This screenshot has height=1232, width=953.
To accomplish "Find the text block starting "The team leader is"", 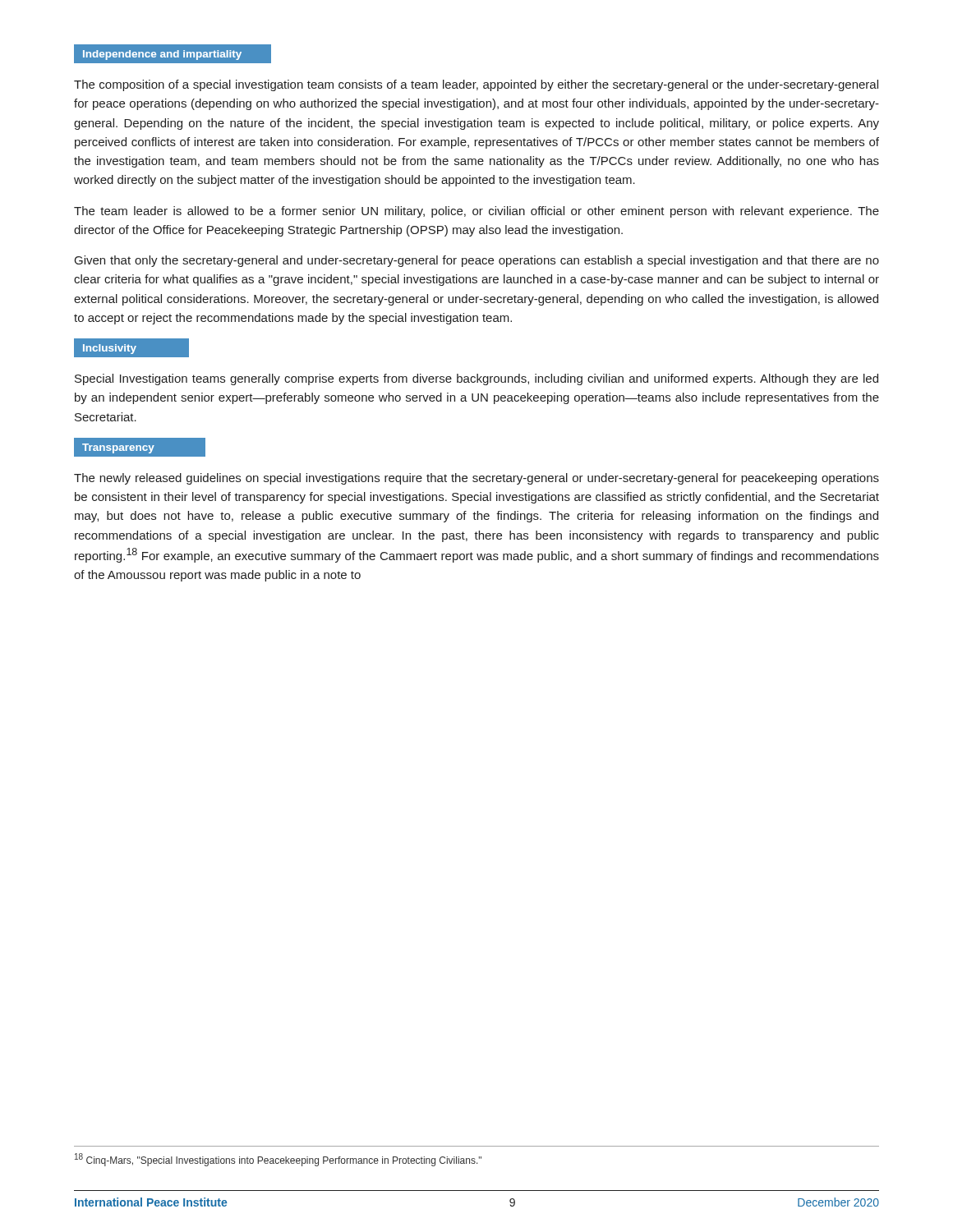I will (476, 220).
